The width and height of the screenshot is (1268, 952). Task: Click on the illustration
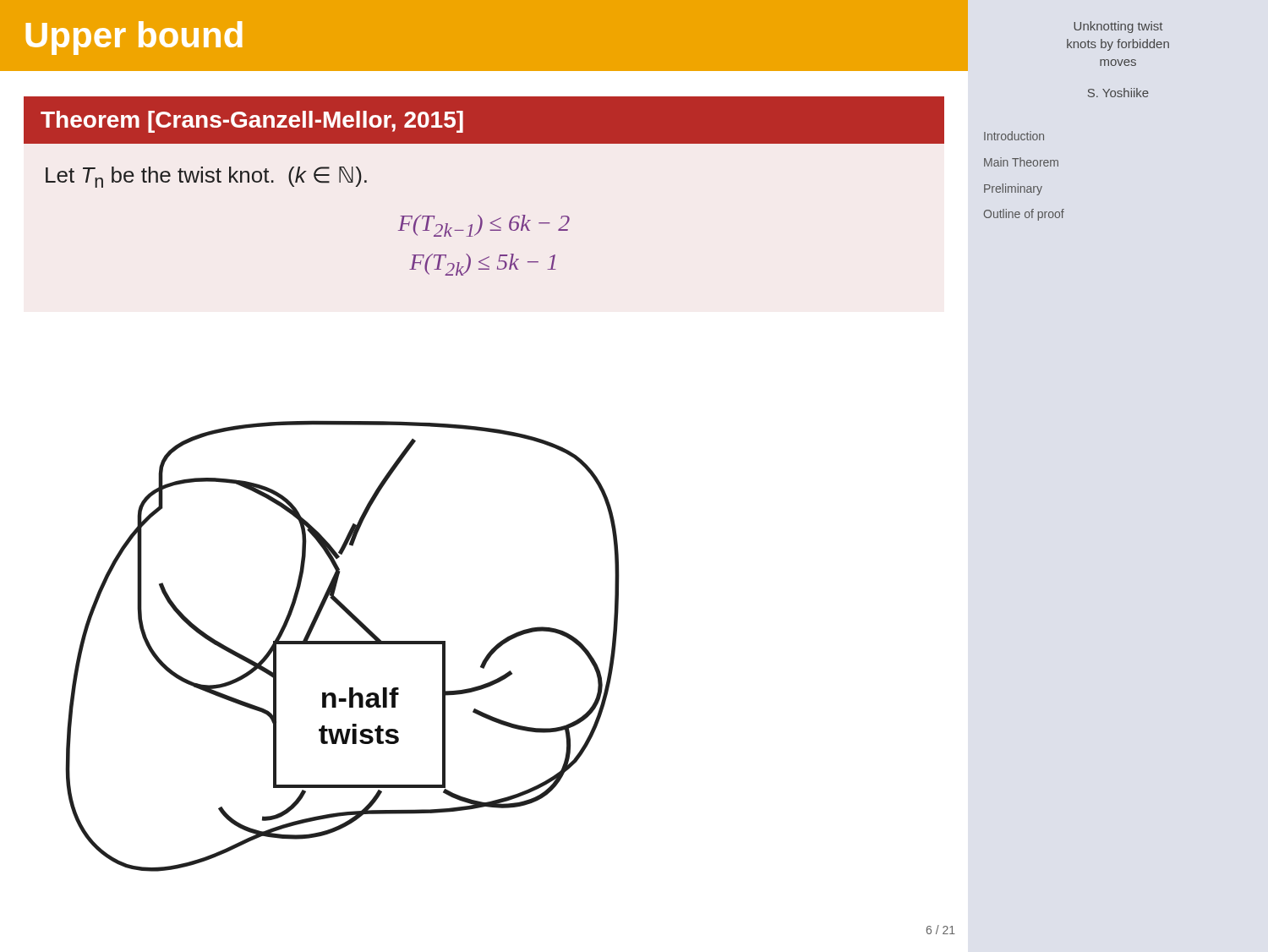click(355, 659)
